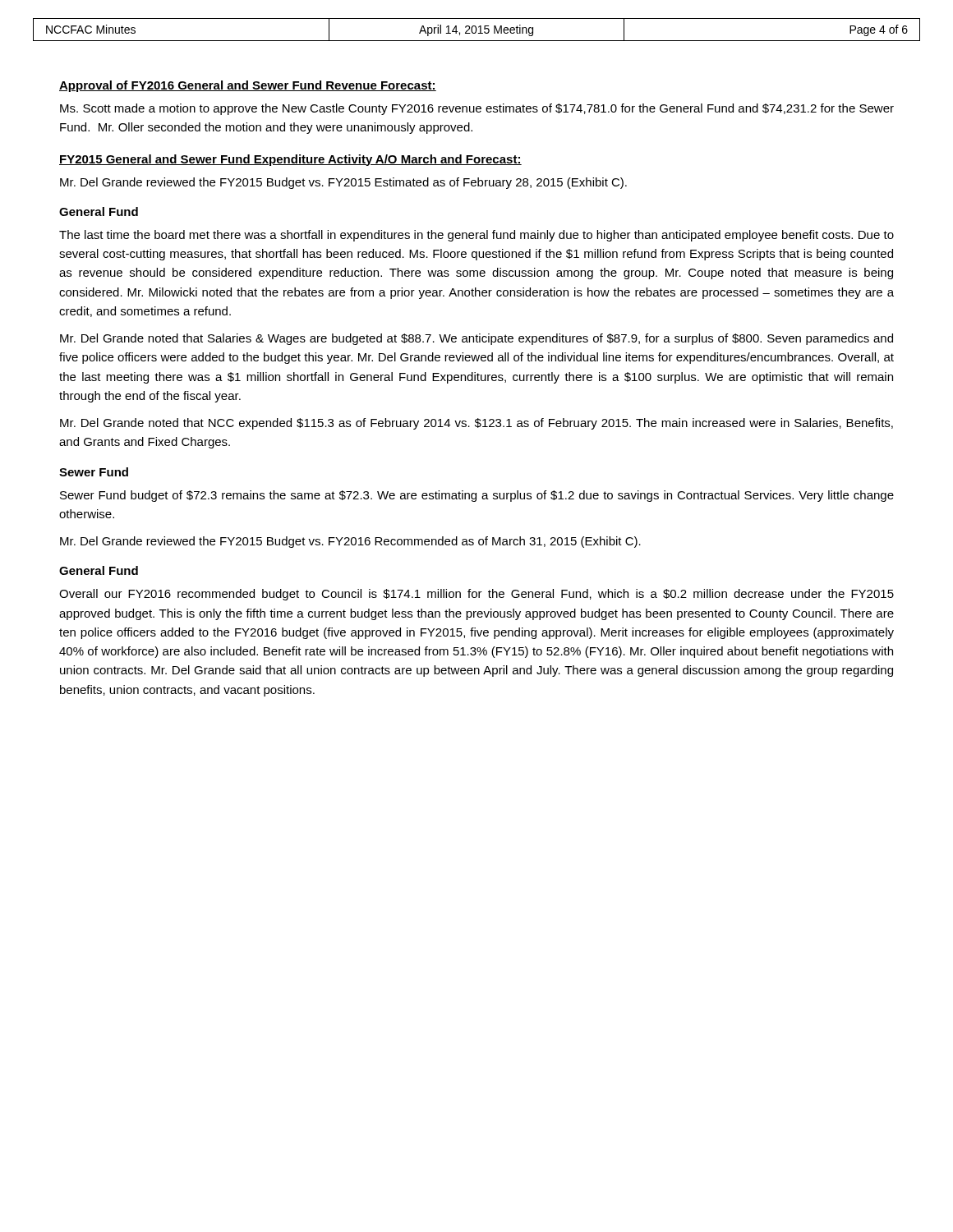Locate the text block that reads "Sewer Fund budget of"
953x1232 pixels.
[x=476, y=504]
